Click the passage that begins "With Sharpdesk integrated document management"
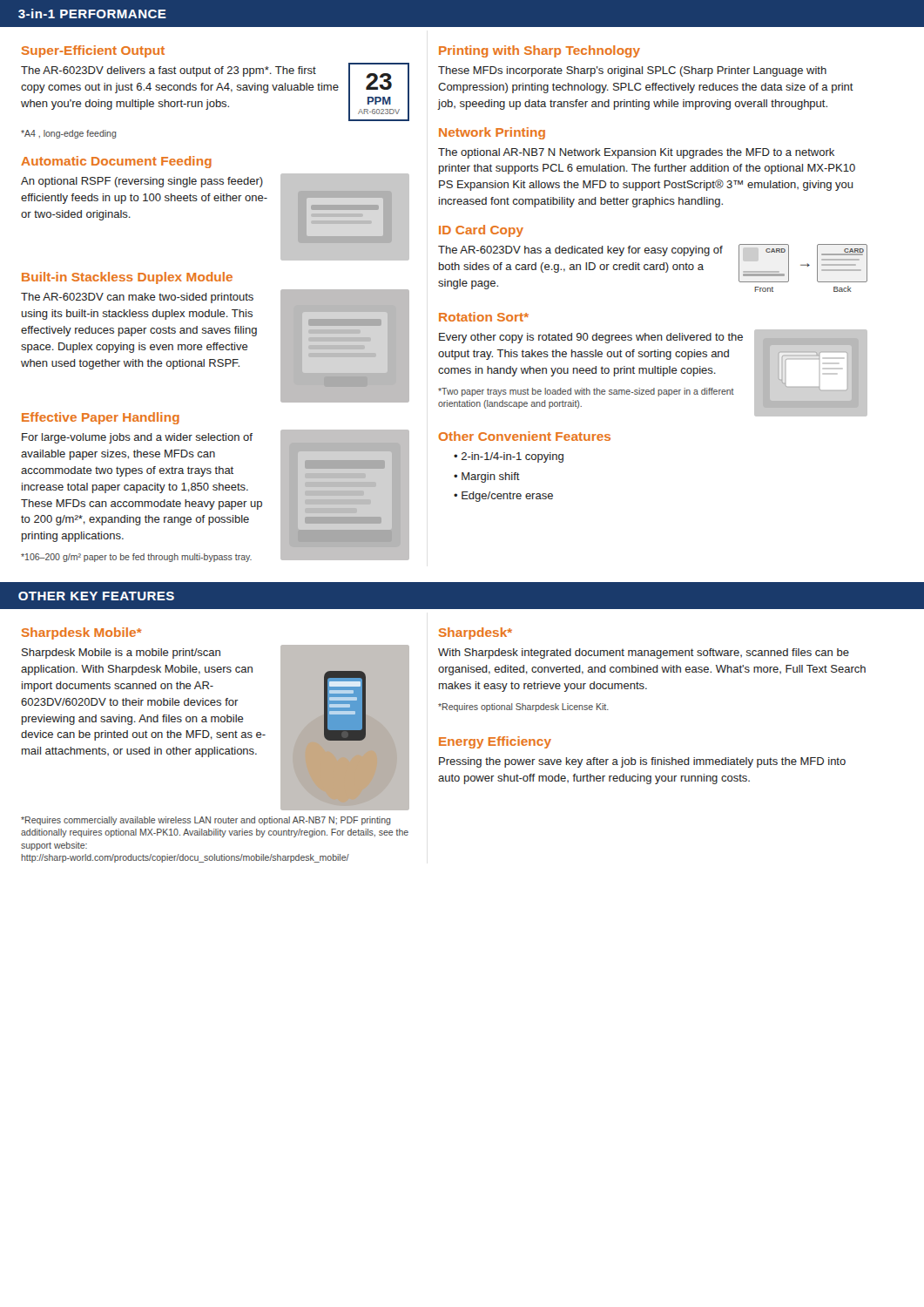The image size is (924, 1307). (653, 670)
